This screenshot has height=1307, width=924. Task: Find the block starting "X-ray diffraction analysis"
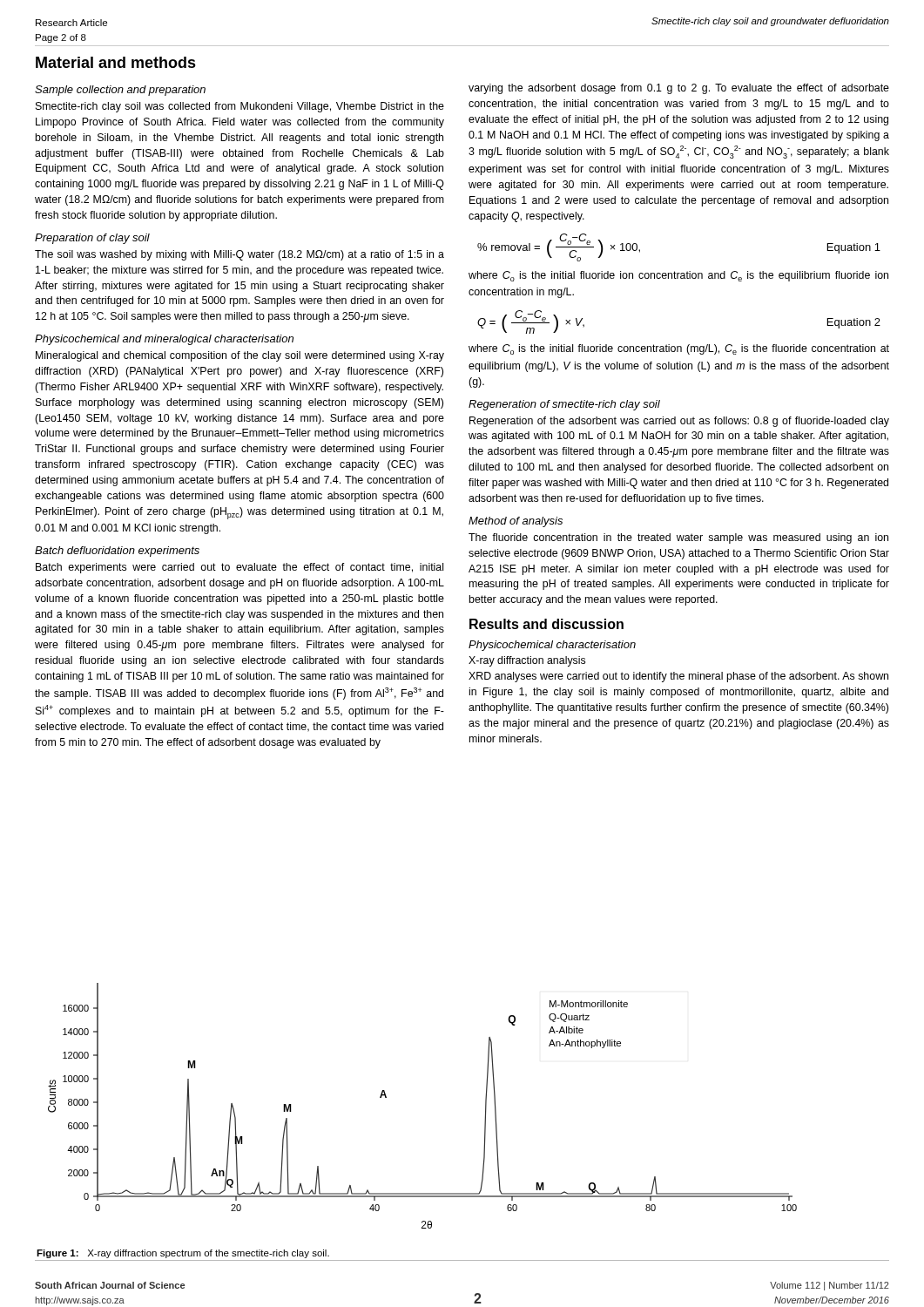tap(527, 661)
